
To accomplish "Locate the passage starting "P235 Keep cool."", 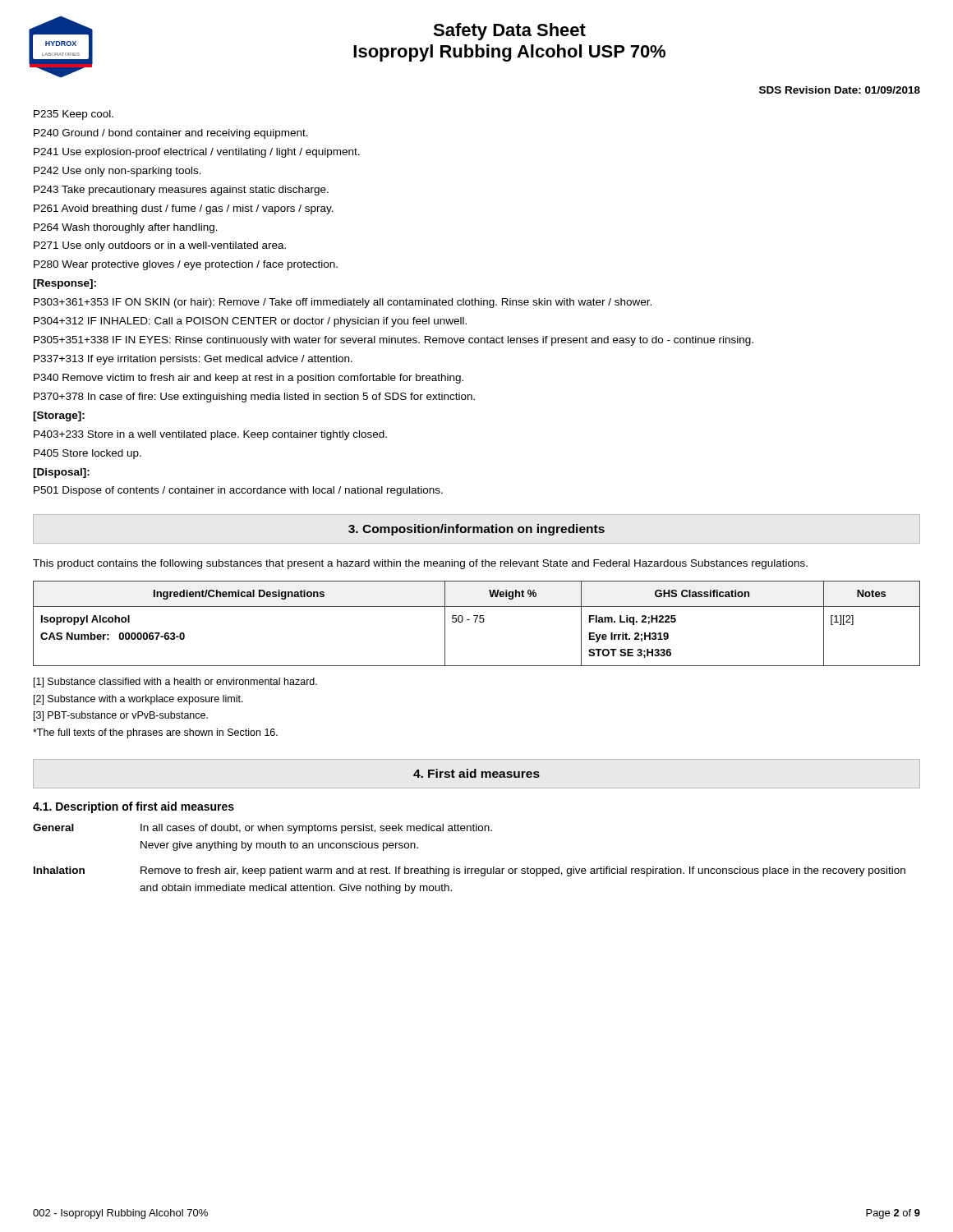I will tap(74, 115).
